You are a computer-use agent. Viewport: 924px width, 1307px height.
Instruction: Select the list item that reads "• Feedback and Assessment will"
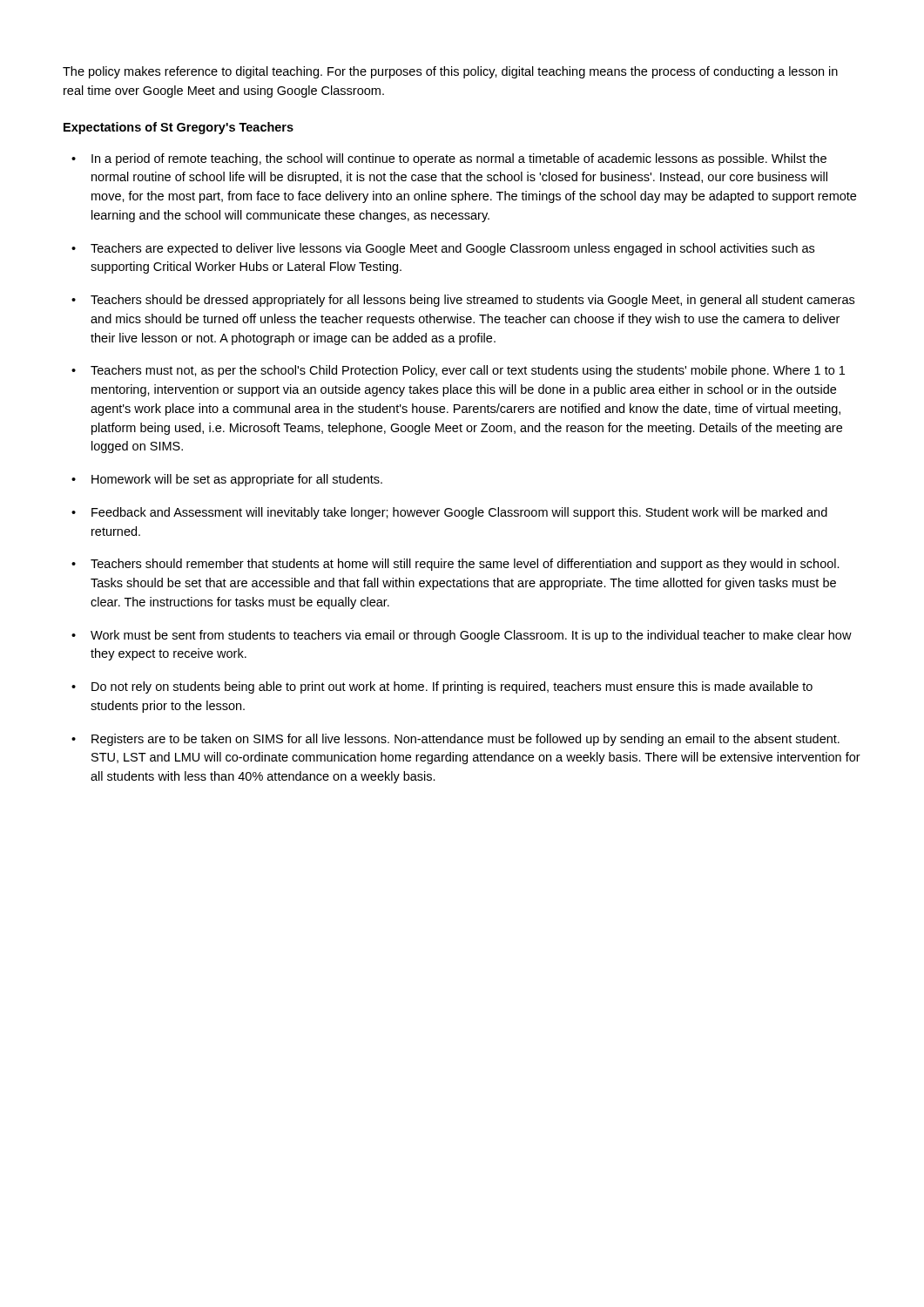pos(466,522)
